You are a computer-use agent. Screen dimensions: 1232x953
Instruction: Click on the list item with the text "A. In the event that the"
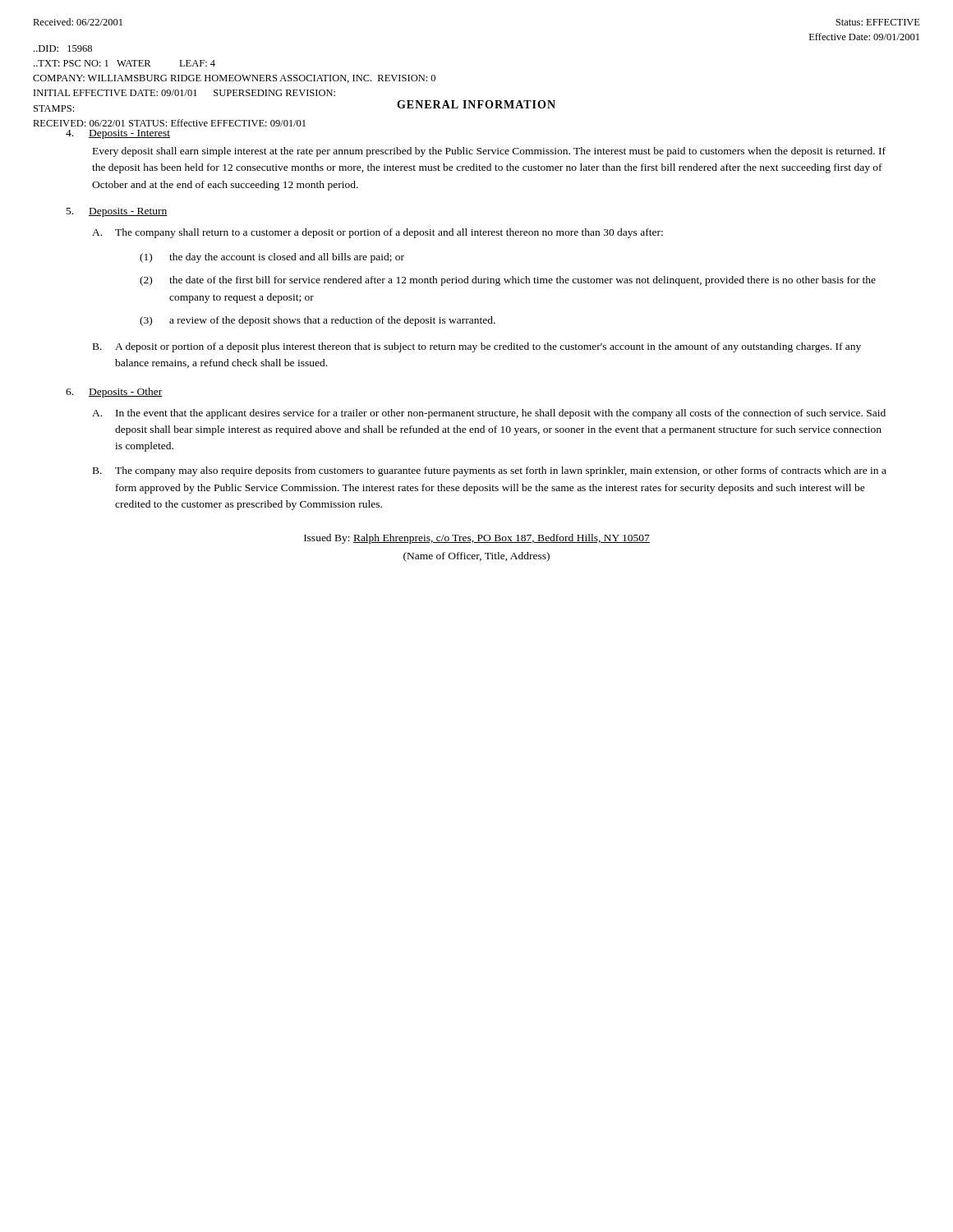click(490, 429)
